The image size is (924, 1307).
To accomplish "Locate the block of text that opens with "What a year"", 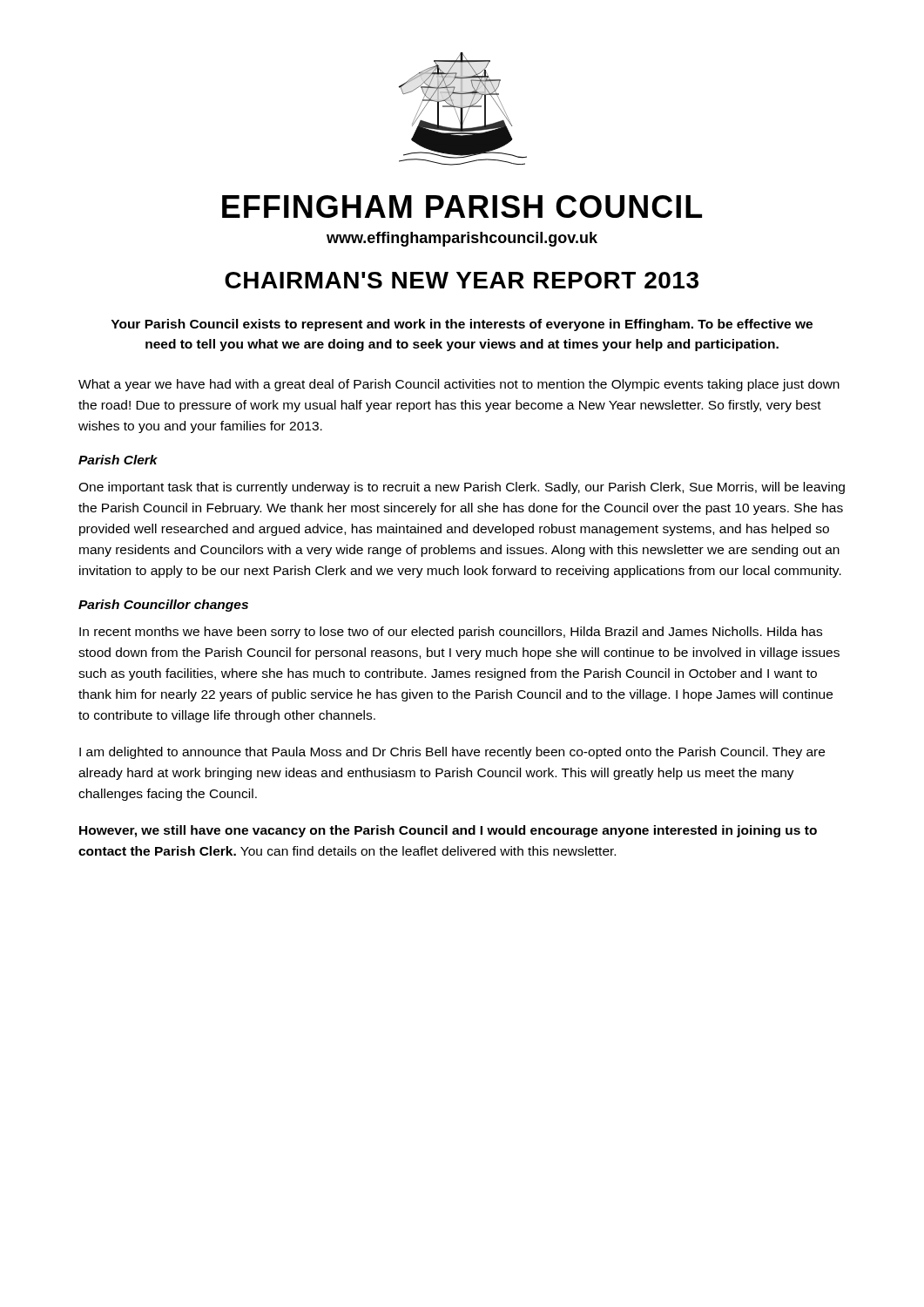I will 459,404.
